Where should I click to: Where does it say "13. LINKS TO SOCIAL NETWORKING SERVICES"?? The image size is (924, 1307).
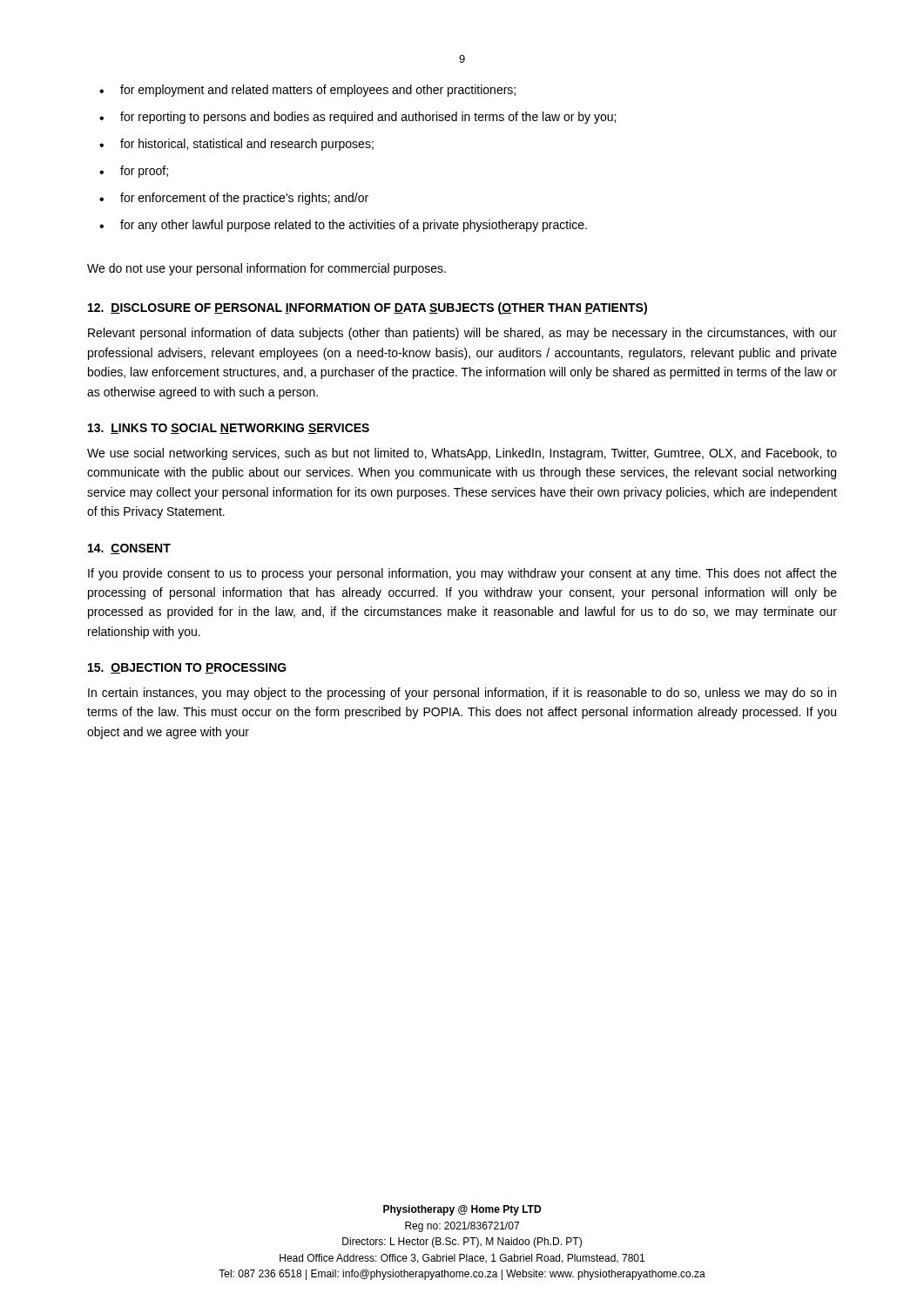[228, 428]
